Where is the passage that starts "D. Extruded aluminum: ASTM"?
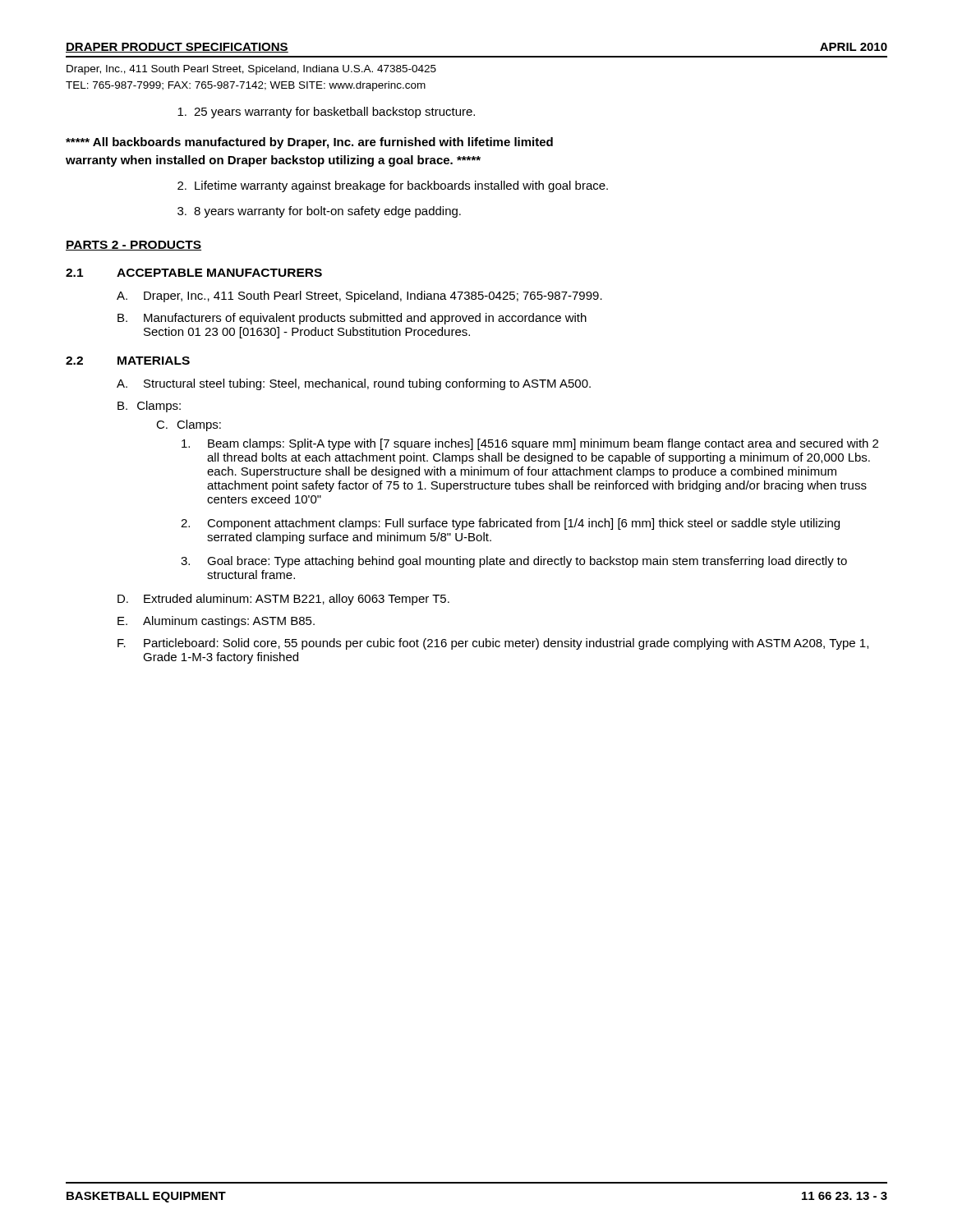 point(283,598)
